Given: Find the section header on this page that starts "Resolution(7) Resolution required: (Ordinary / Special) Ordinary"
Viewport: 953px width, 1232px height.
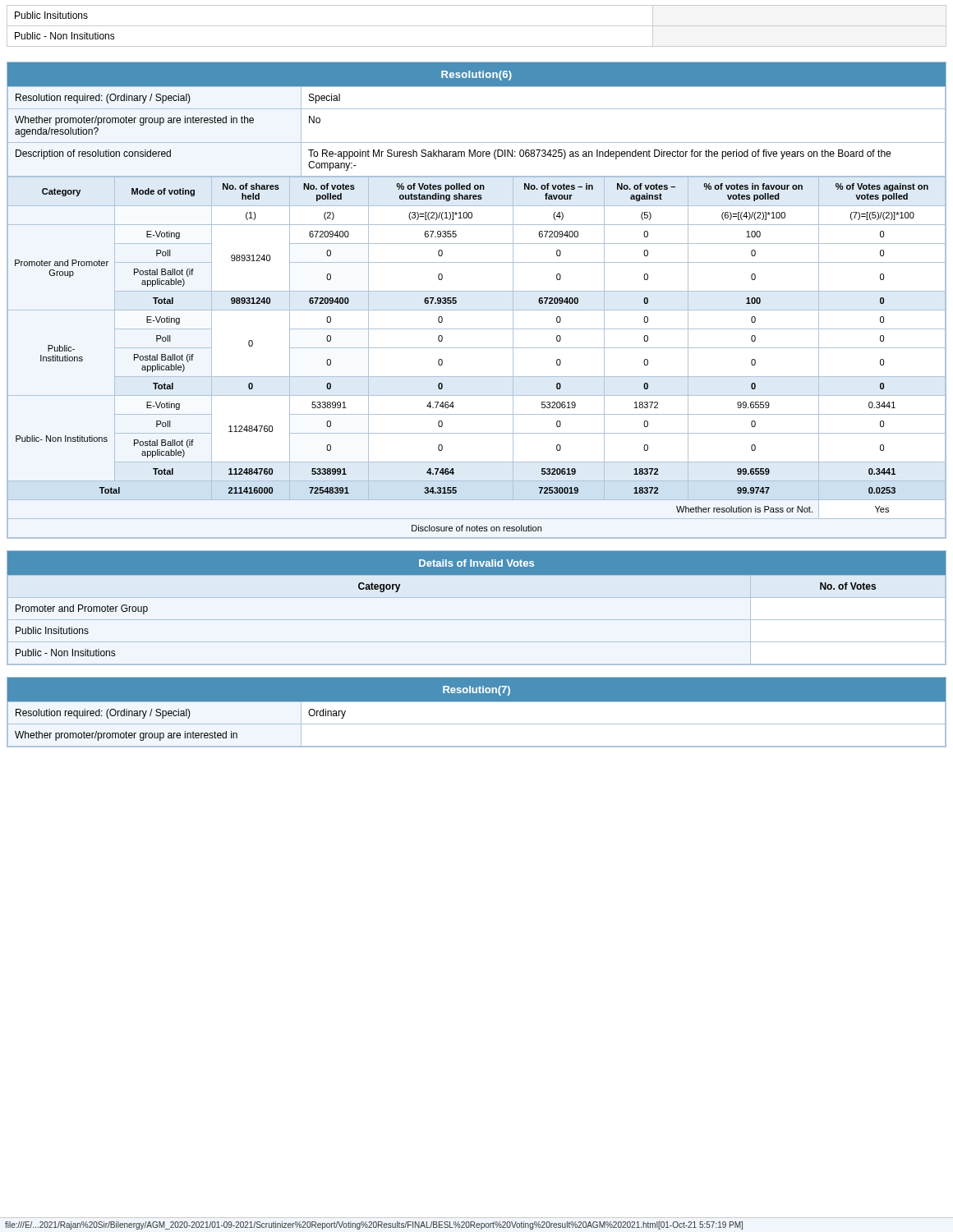Looking at the screenshot, I should pyautogui.click(x=476, y=712).
